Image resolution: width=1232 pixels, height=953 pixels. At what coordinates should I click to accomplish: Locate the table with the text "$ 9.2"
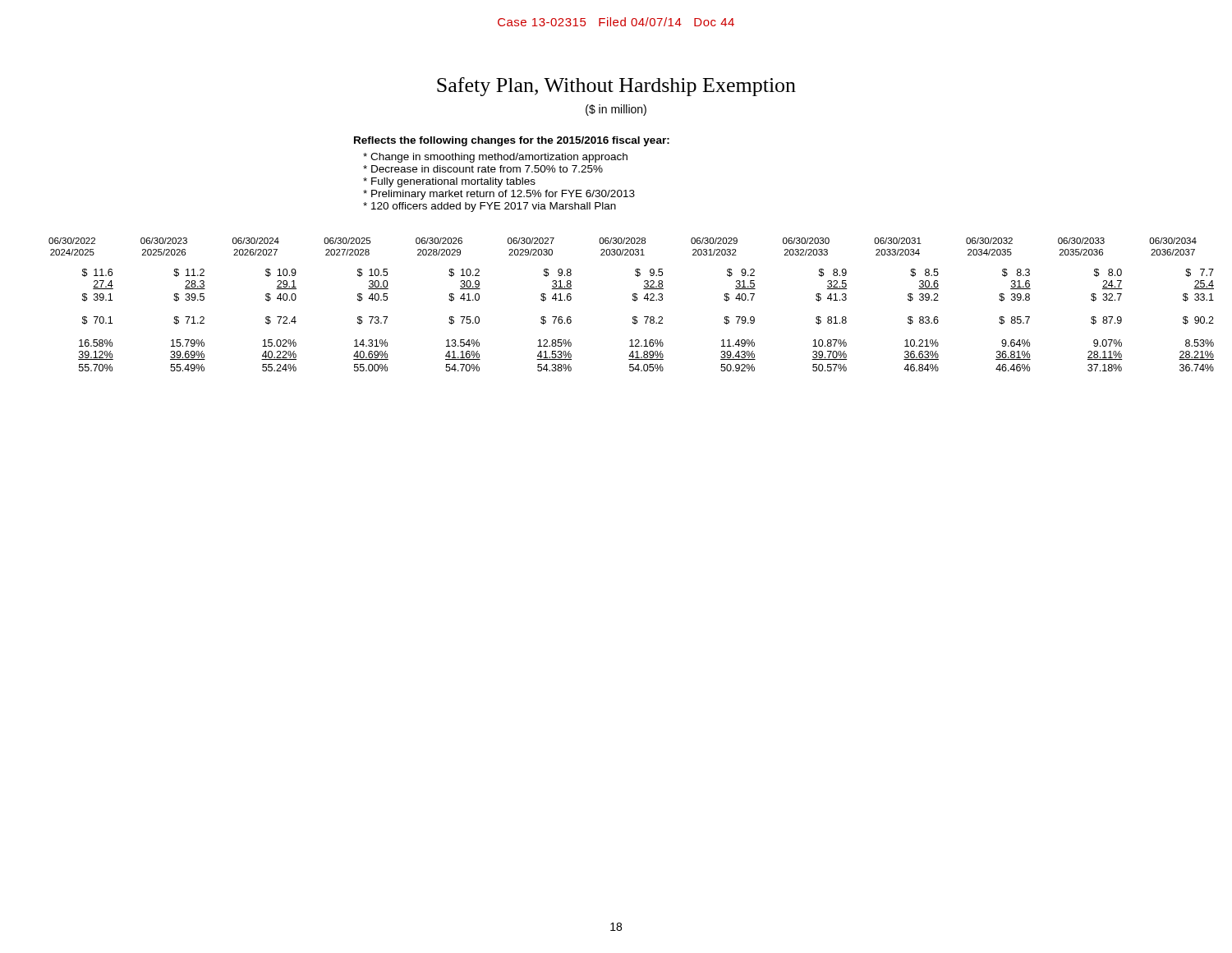click(616, 304)
